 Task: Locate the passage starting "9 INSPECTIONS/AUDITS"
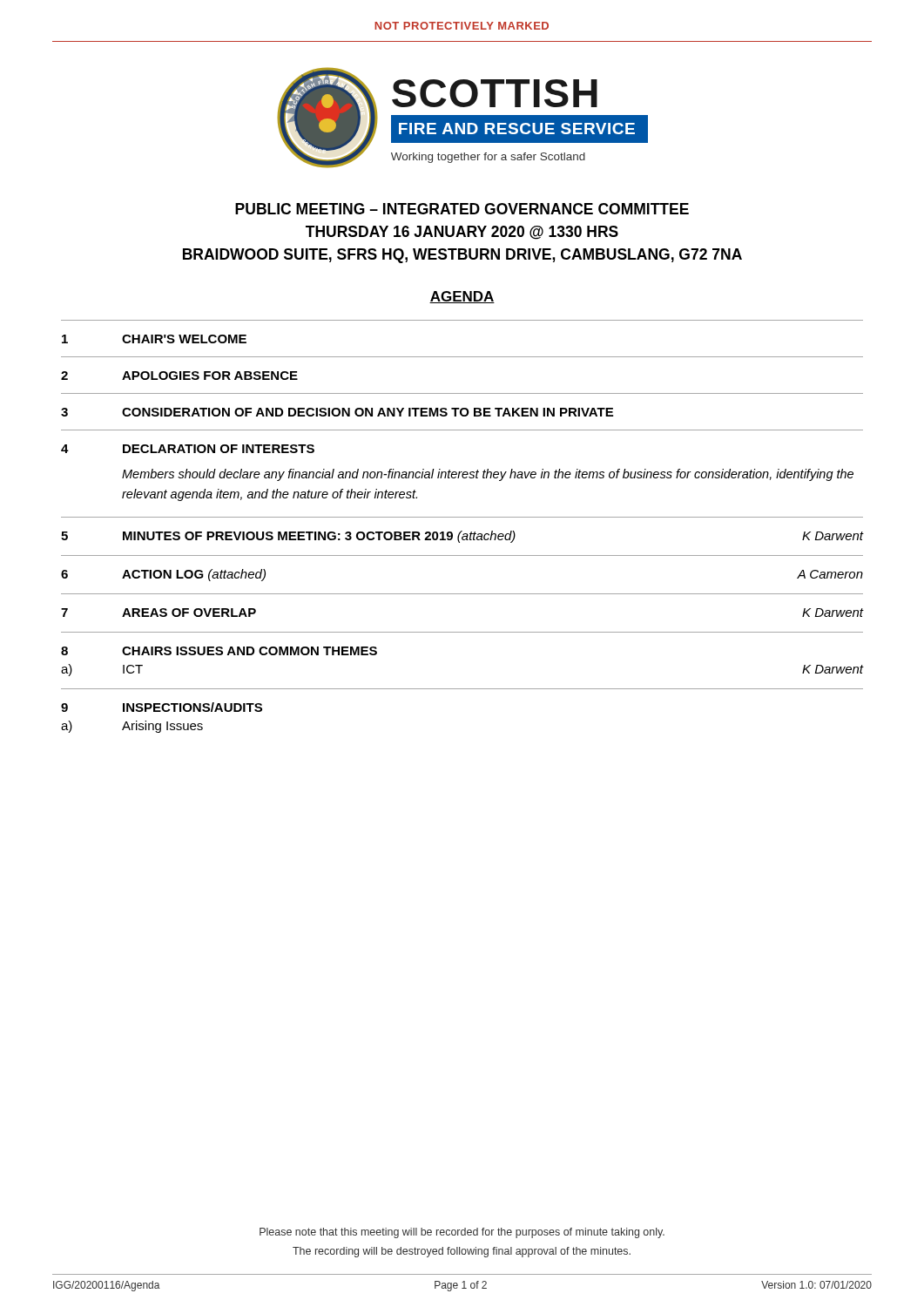point(162,707)
